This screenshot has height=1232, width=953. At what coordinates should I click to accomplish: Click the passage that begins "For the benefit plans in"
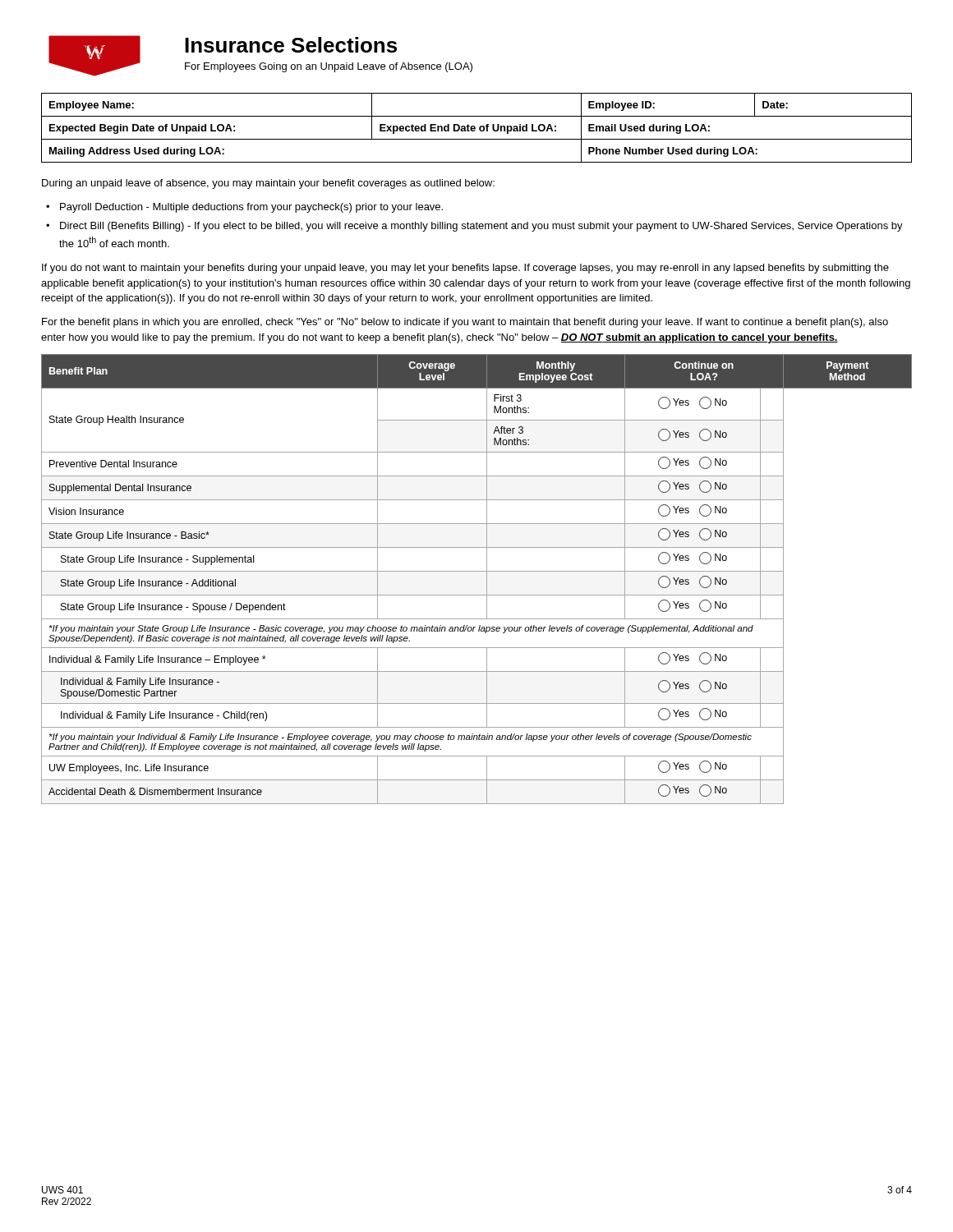pyautogui.click(x=465, y=329)
